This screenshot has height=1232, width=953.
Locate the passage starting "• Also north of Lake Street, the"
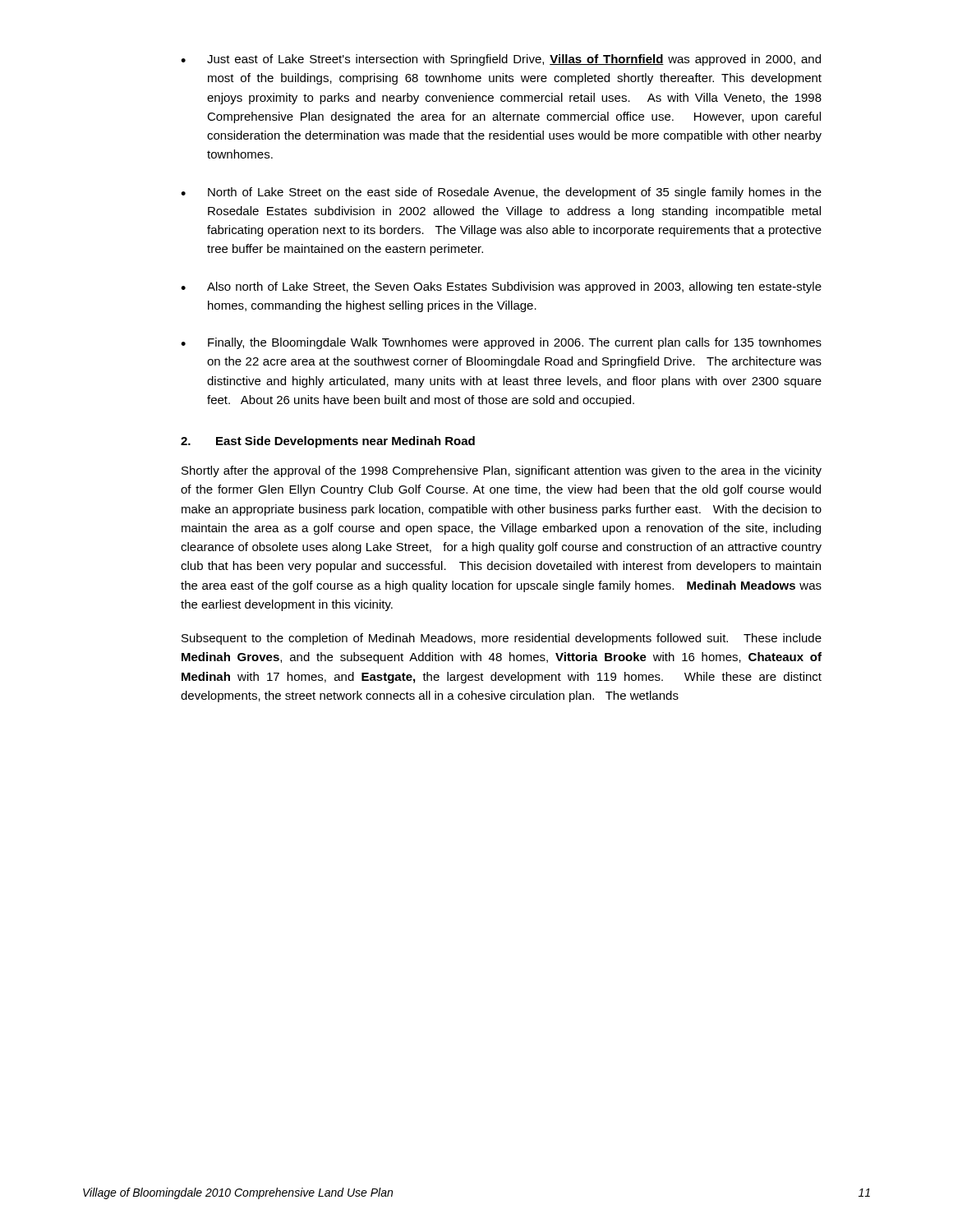[x=501, y=295]
